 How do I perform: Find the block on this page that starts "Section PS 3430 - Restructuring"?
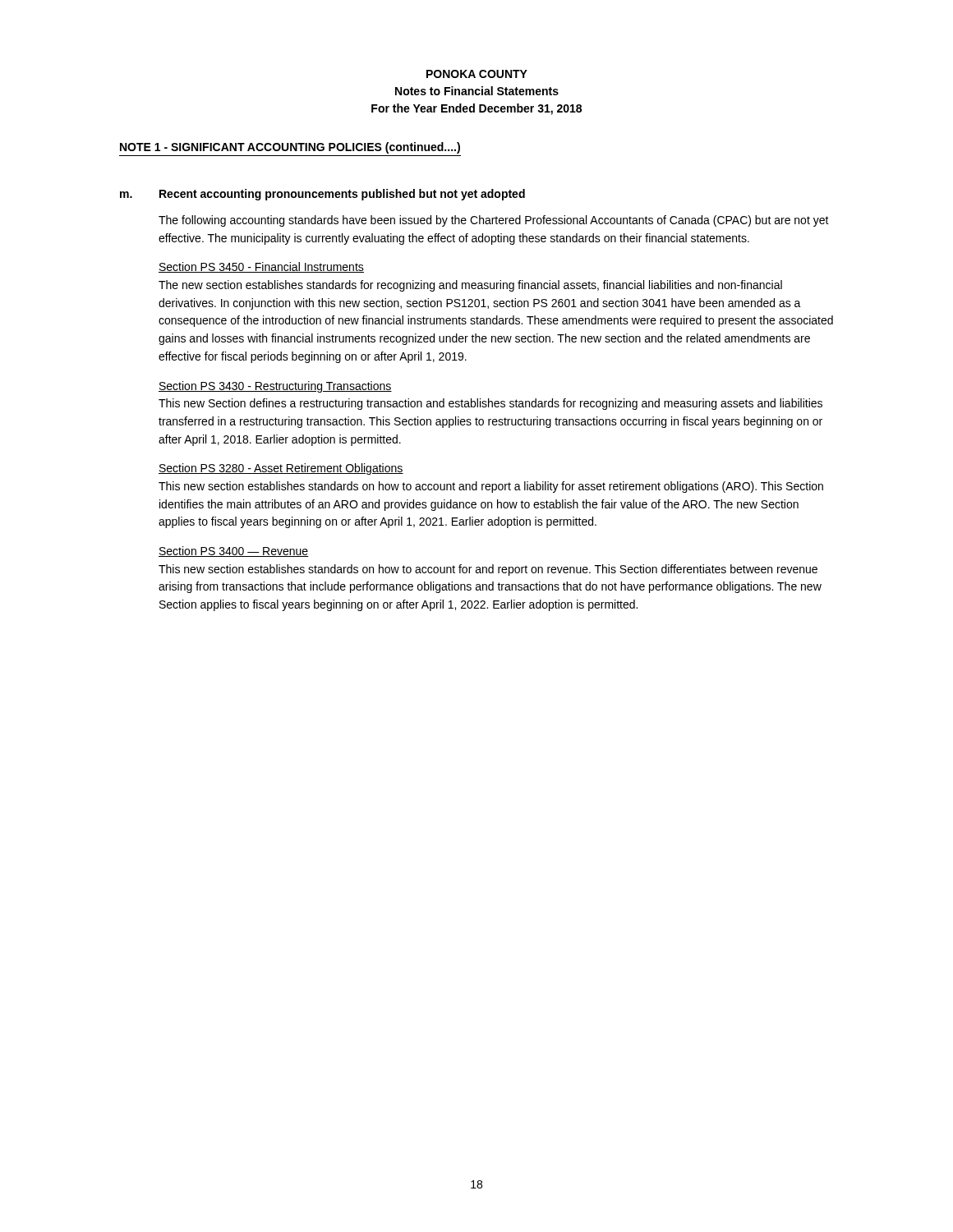tap(491, 412)
